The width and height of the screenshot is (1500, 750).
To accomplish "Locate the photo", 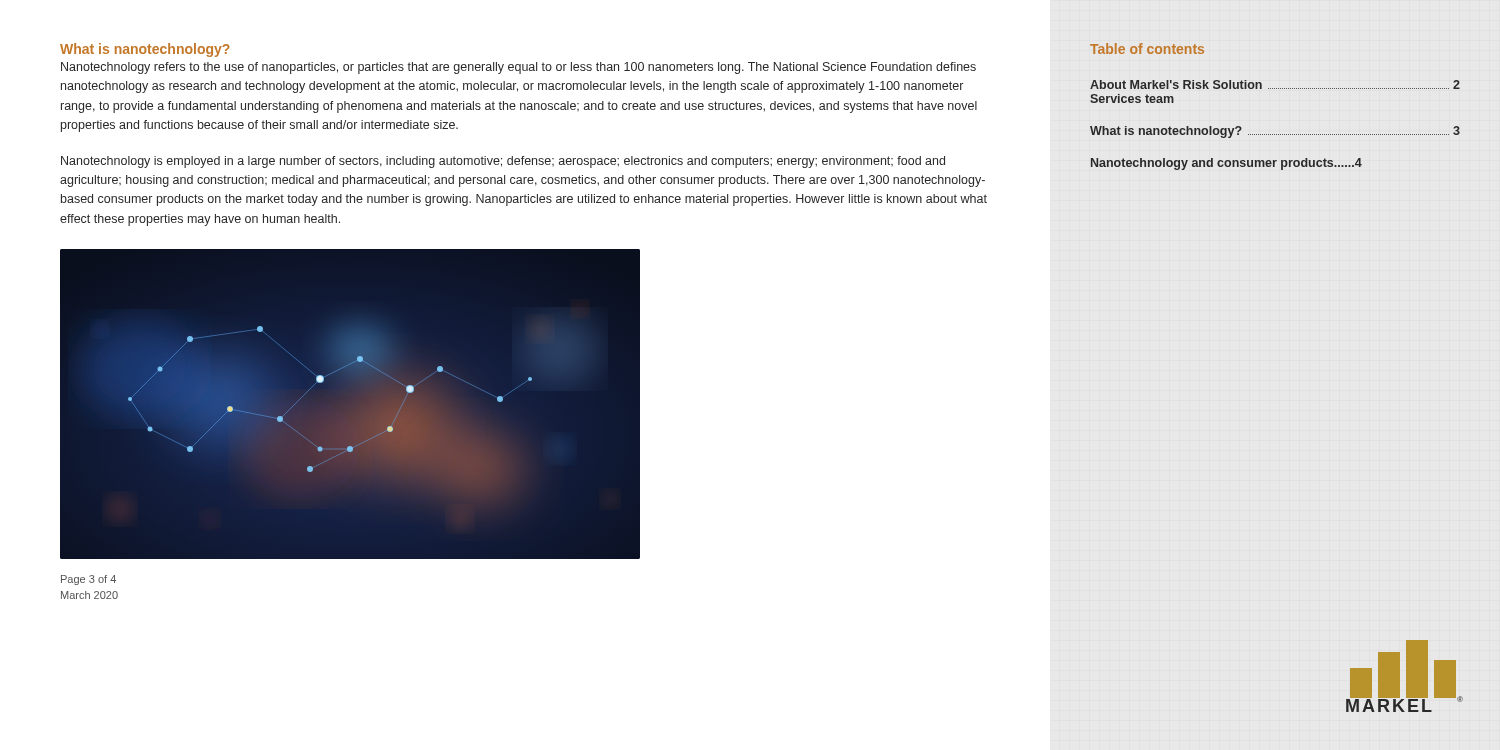I will click(x=350, y=404).
